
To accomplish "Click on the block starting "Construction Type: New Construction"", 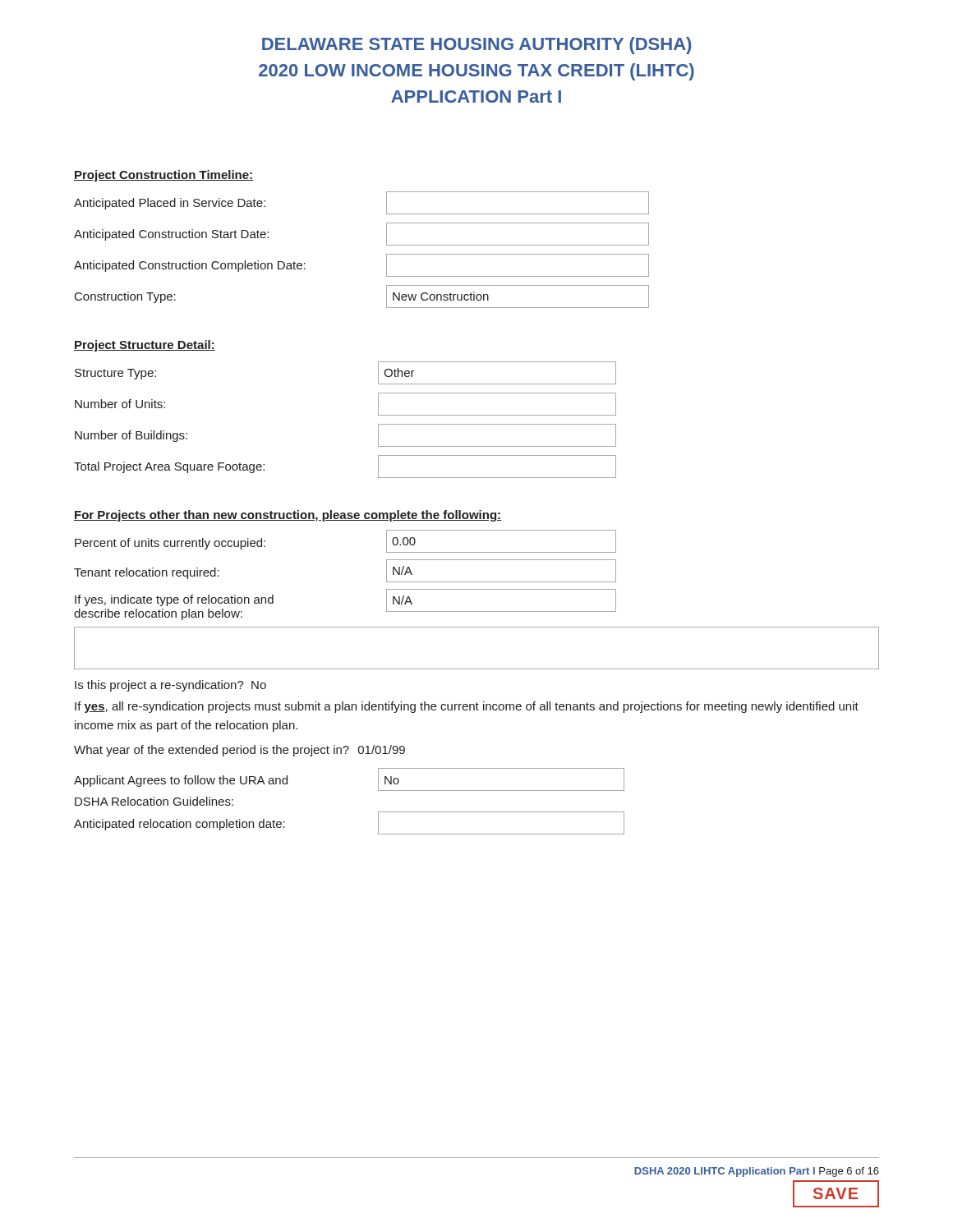I will pyautogui.click(x=154, y=296).
